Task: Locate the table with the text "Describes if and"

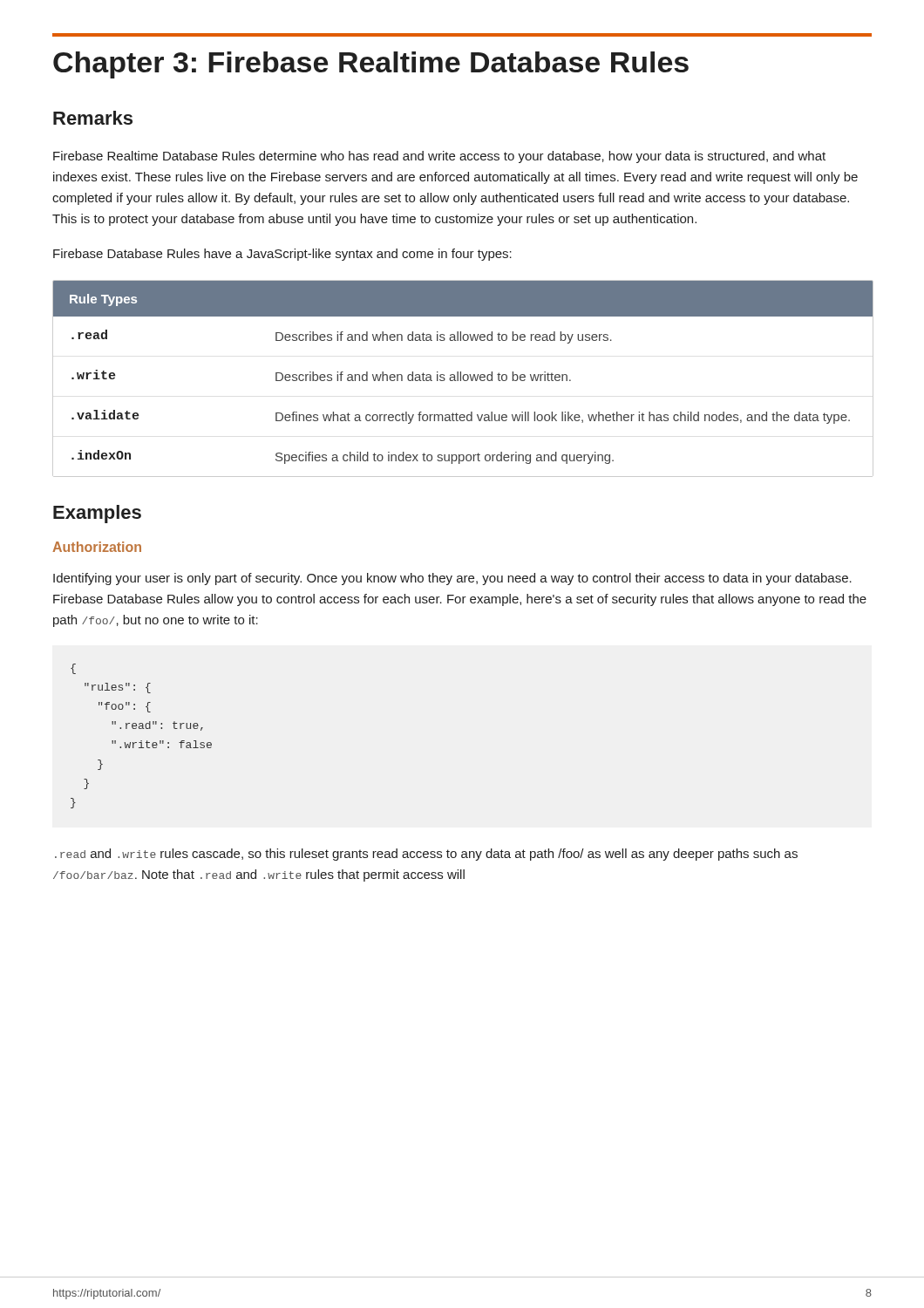Action: pos(462,378)
